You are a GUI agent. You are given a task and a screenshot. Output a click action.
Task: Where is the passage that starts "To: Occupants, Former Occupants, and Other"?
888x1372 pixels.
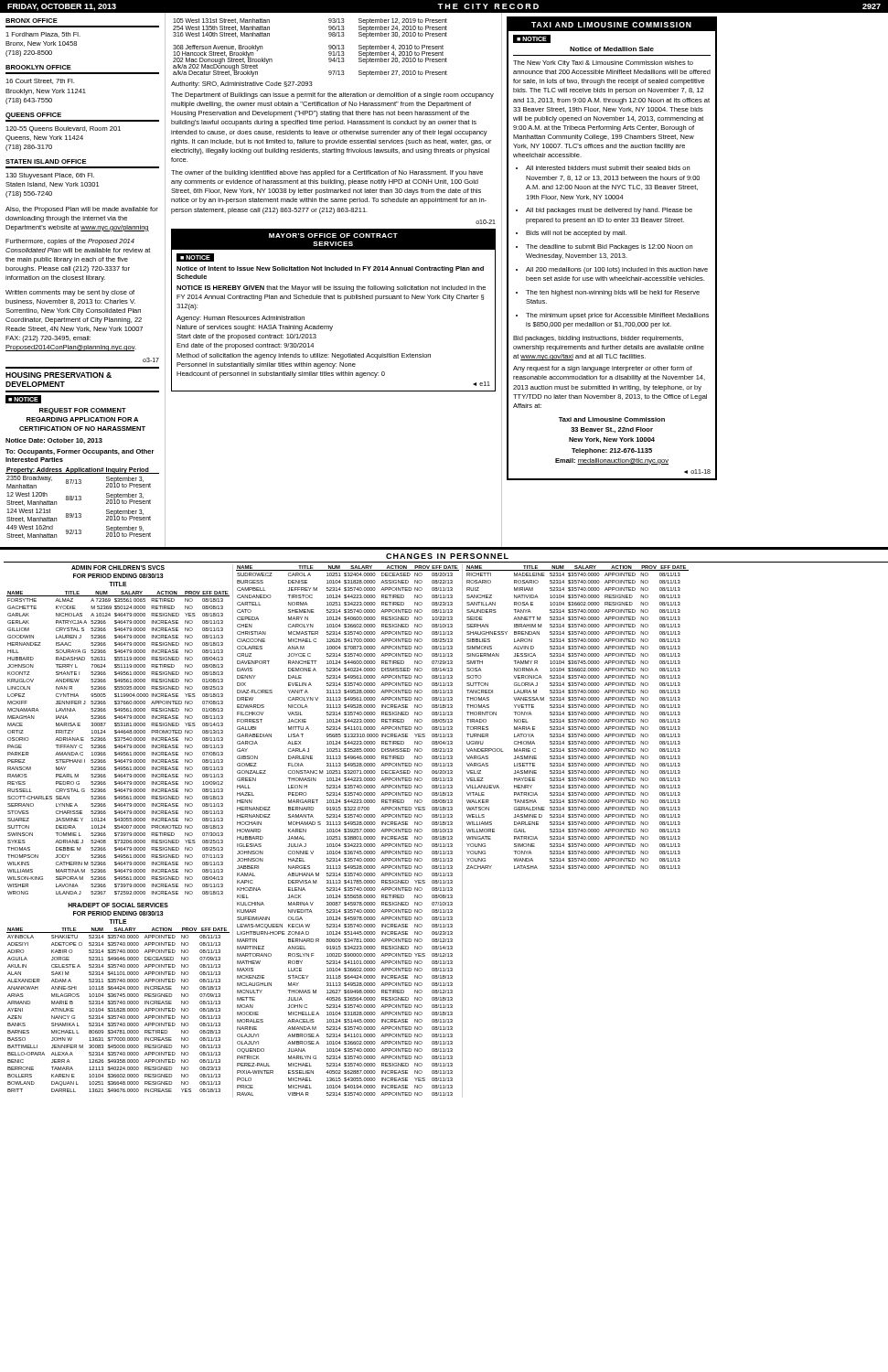pyautogui.click(x=80, y=455)
